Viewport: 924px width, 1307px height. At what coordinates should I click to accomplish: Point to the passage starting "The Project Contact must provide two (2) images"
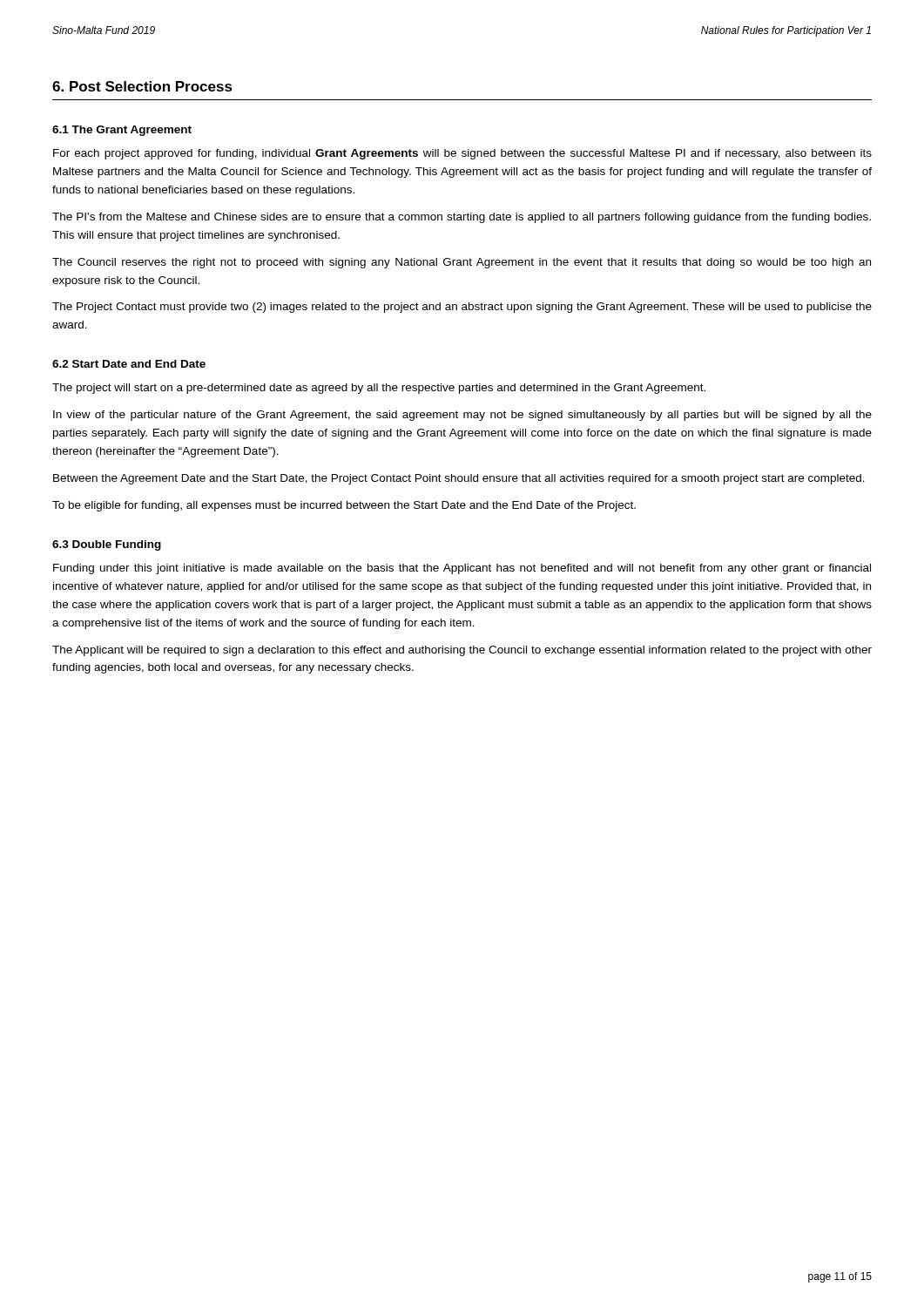point(462,316)
